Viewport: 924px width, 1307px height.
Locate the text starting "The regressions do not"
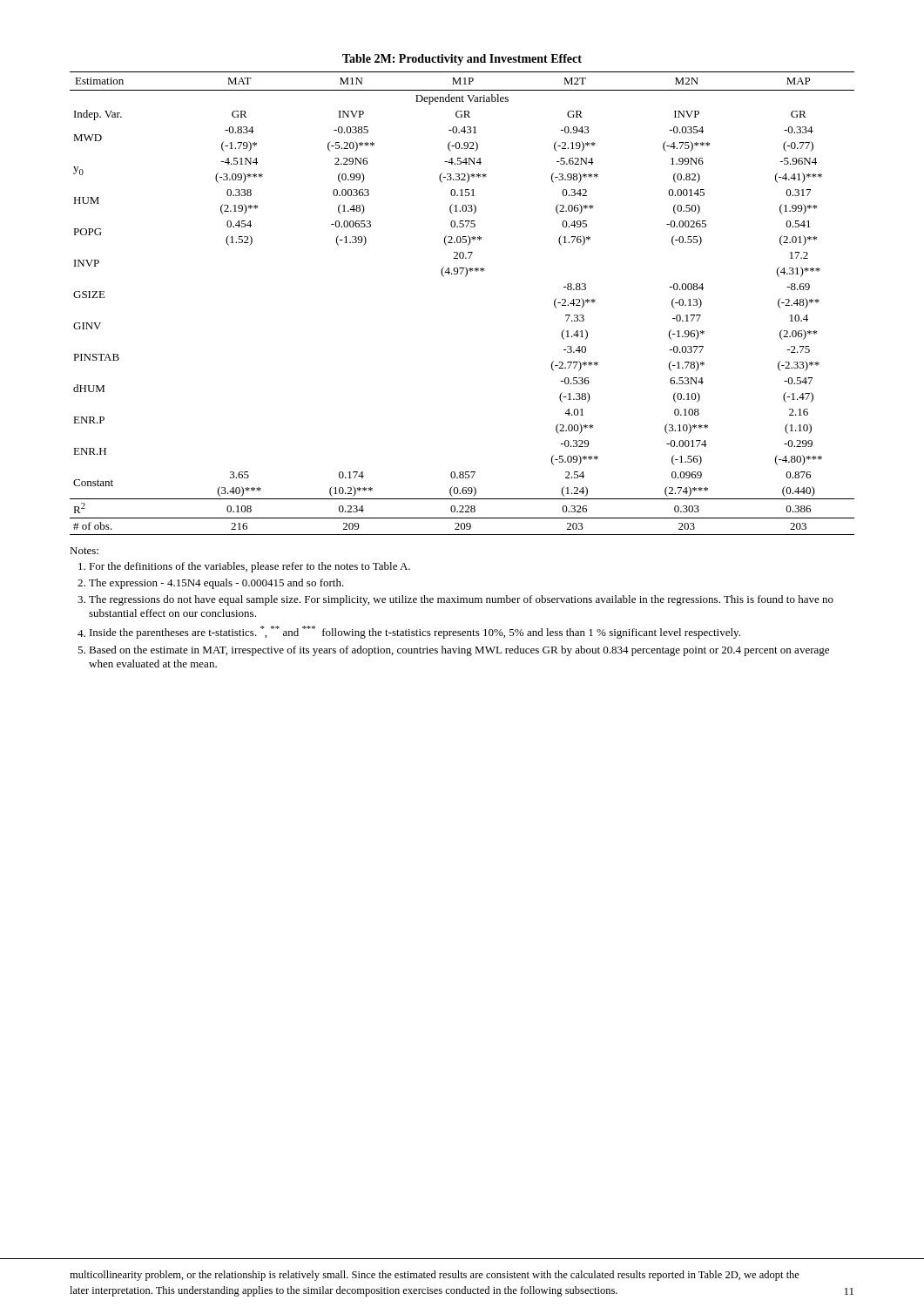pyautogui.click(x=461, y=606)
